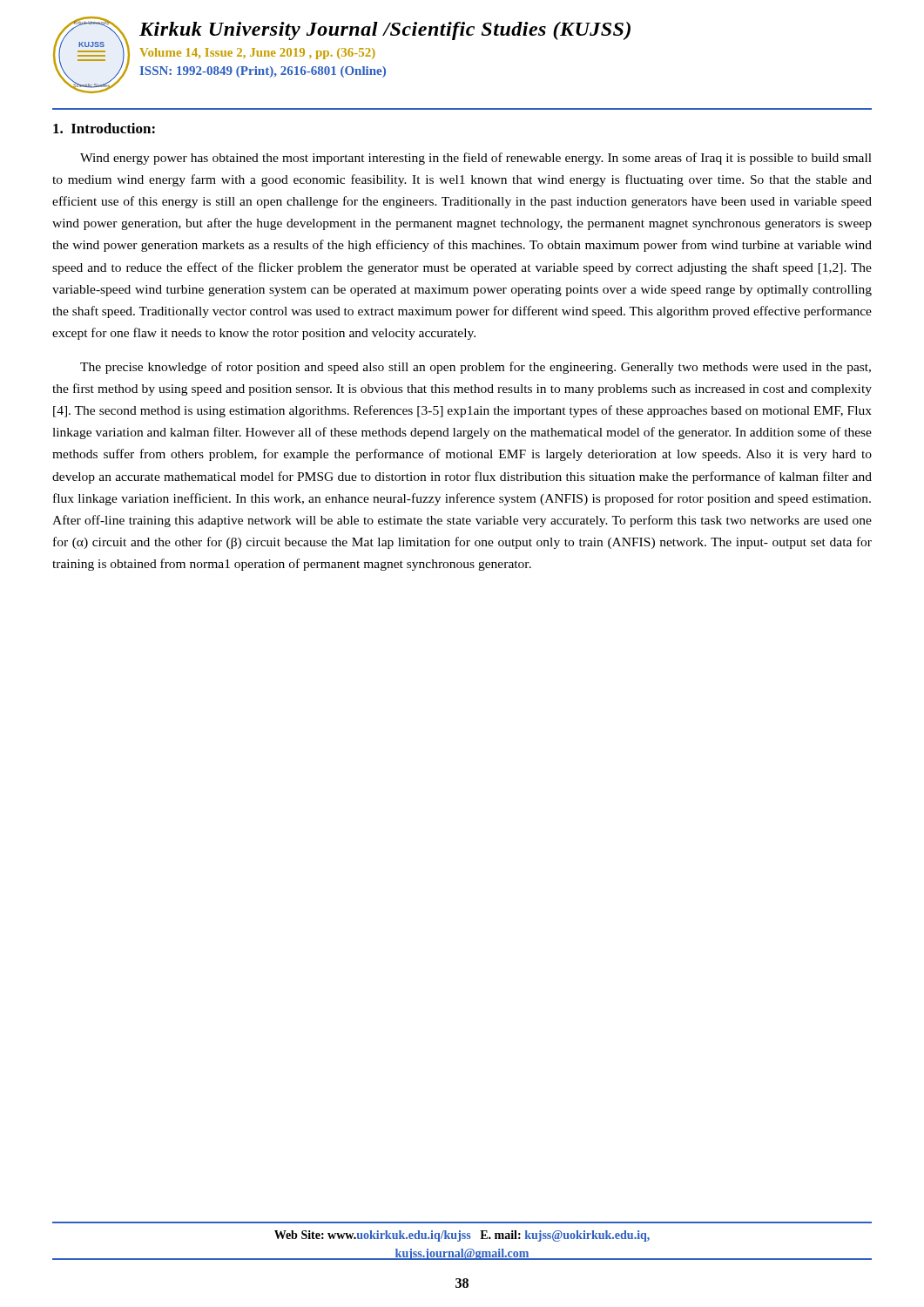Click on the section header containing "1. Introduction:"
This screenshot has height=1307, width=924.
coord(104,129)
